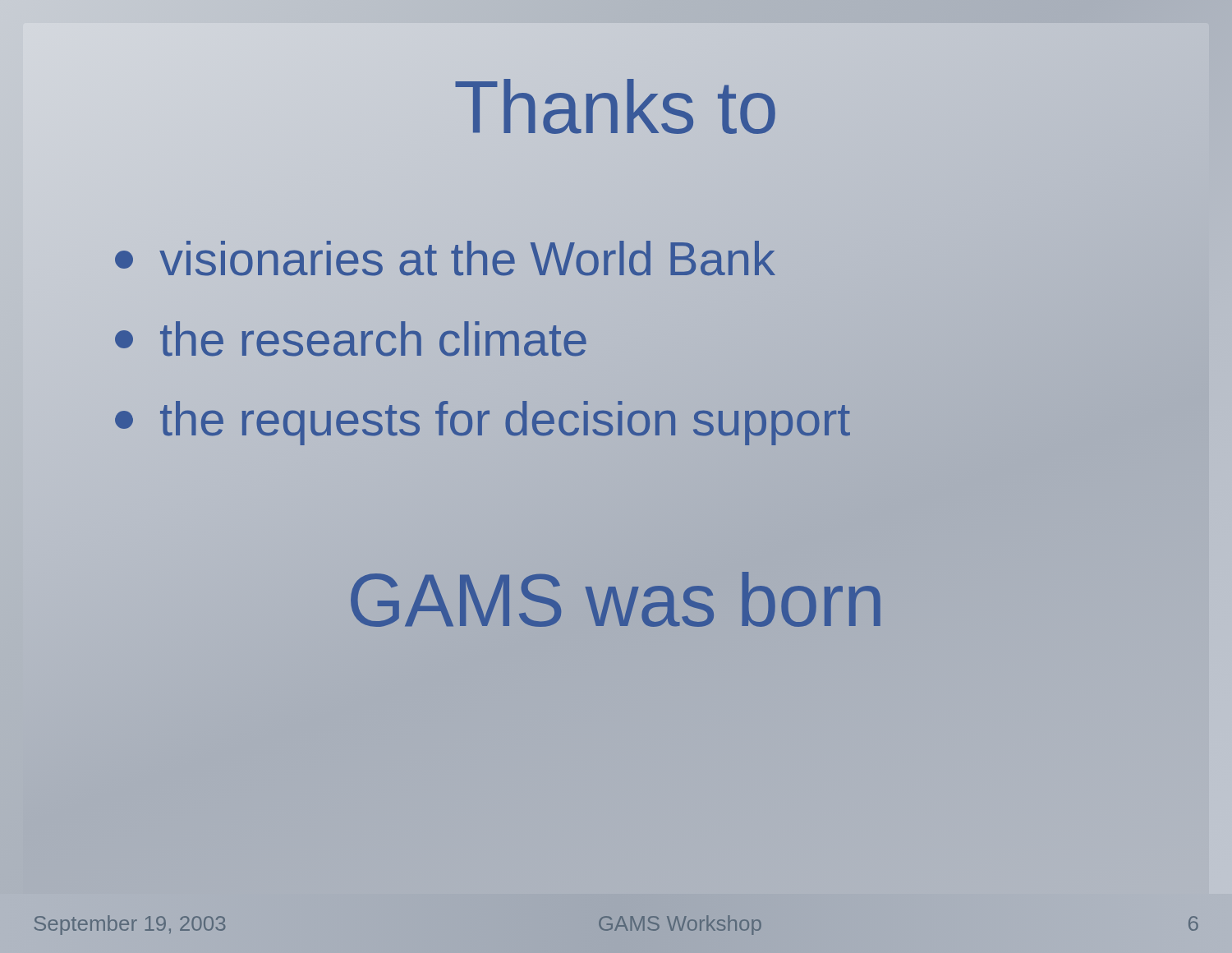Click on the title with the text "Thanks to"
Image resolution: width=1232 pixels, height=953 pixels.
(x=616, y=108)
